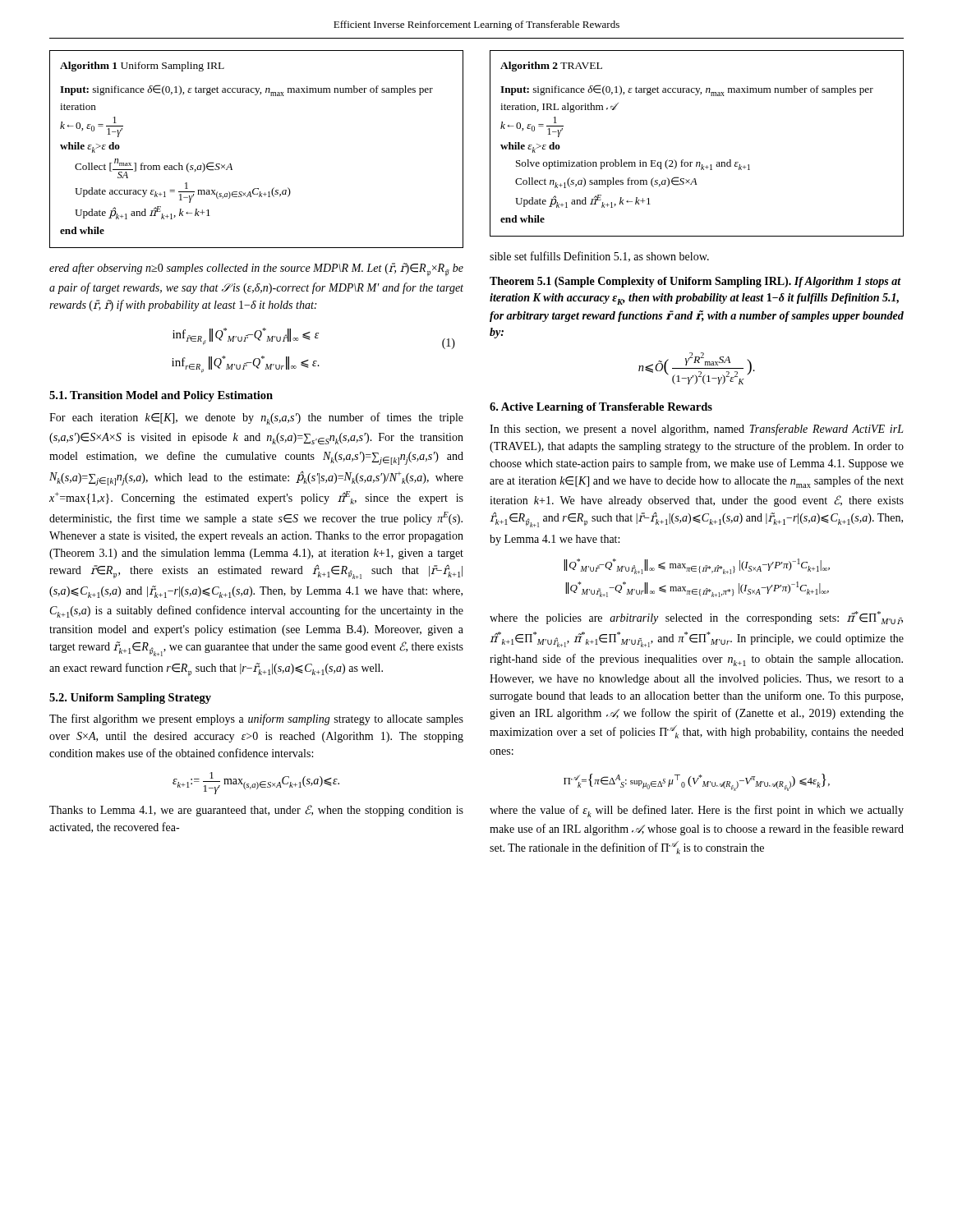Locate the block of text that opens with "For each iteration k∈[K], we denote by nk(s,a,s′)"
The image size is (953, 1232).
pos(256,544)
